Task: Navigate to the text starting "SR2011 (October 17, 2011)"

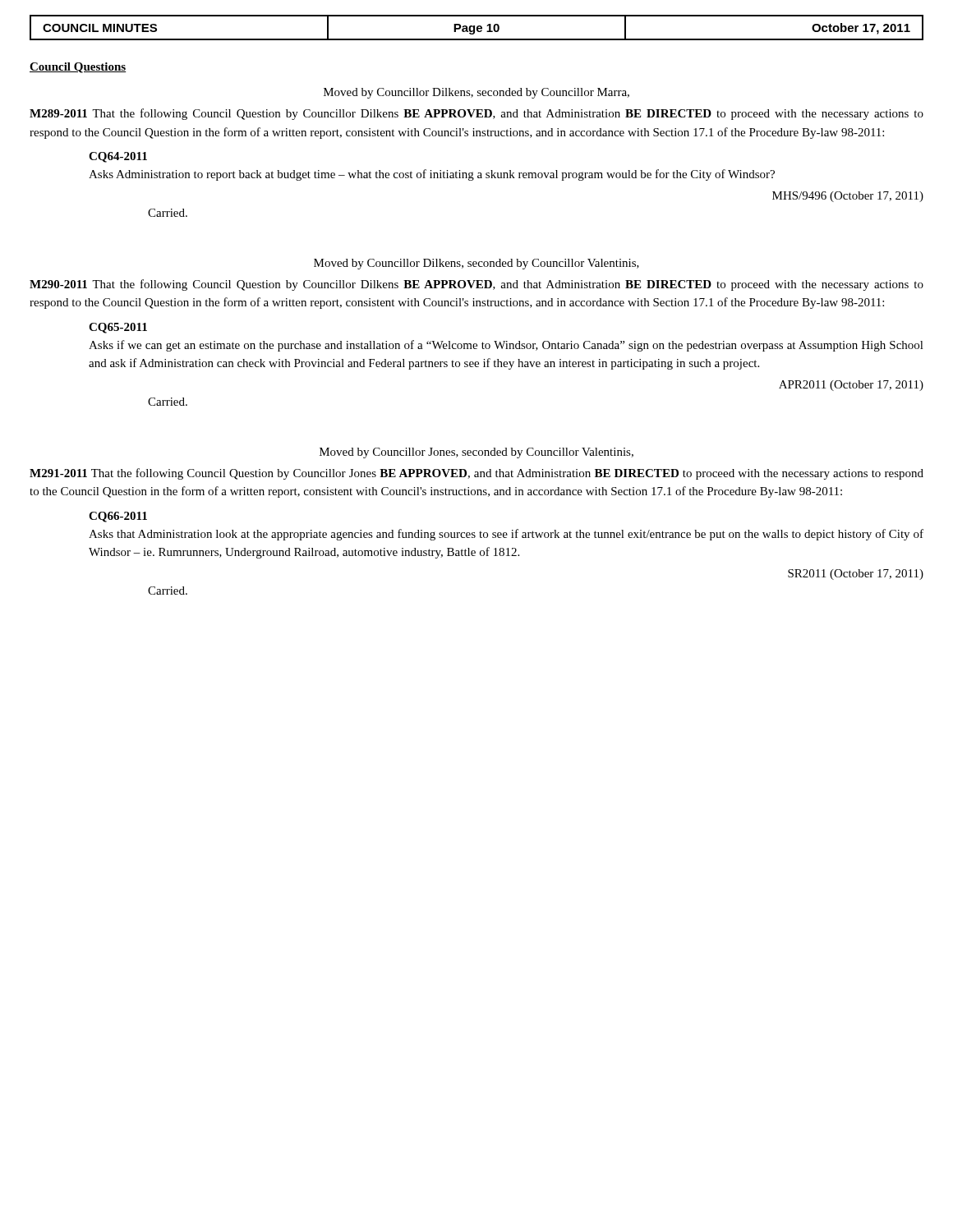Action: pyautogui.click(x=855, y=573)
